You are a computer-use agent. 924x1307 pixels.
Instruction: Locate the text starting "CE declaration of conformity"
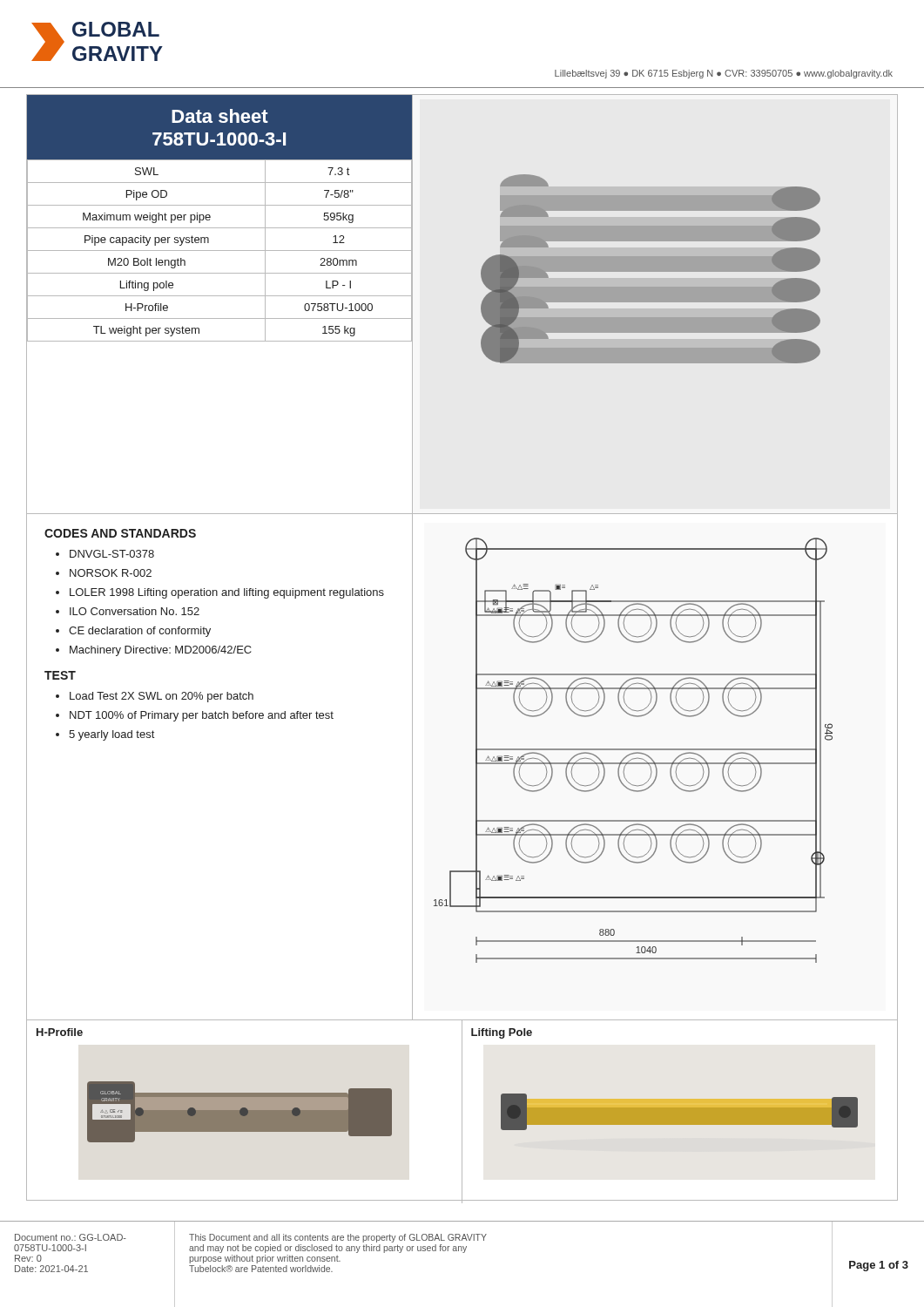pyautogui.click(x=140, y=630)
